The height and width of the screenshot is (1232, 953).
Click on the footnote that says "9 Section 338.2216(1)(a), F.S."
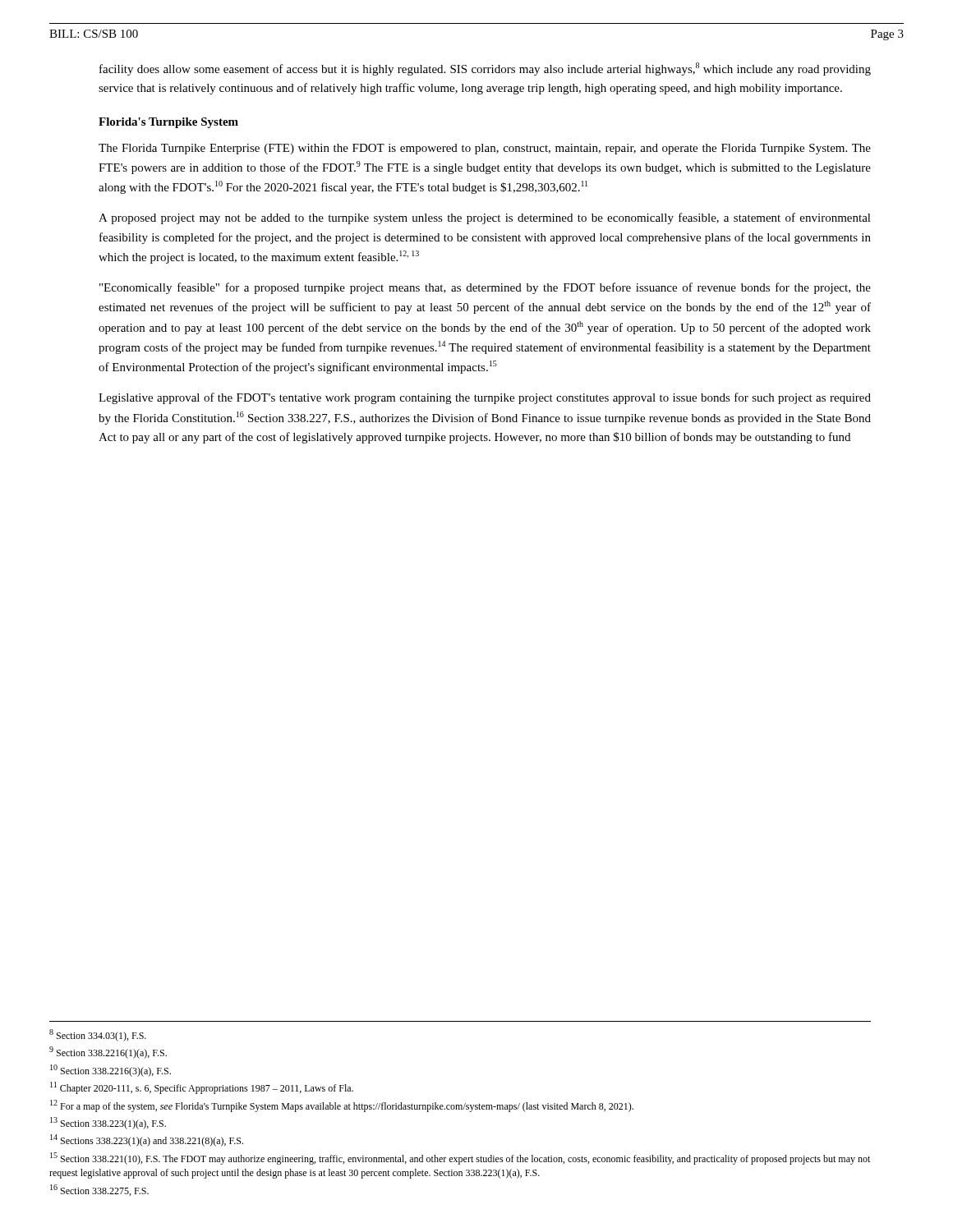click(108, 1052)
